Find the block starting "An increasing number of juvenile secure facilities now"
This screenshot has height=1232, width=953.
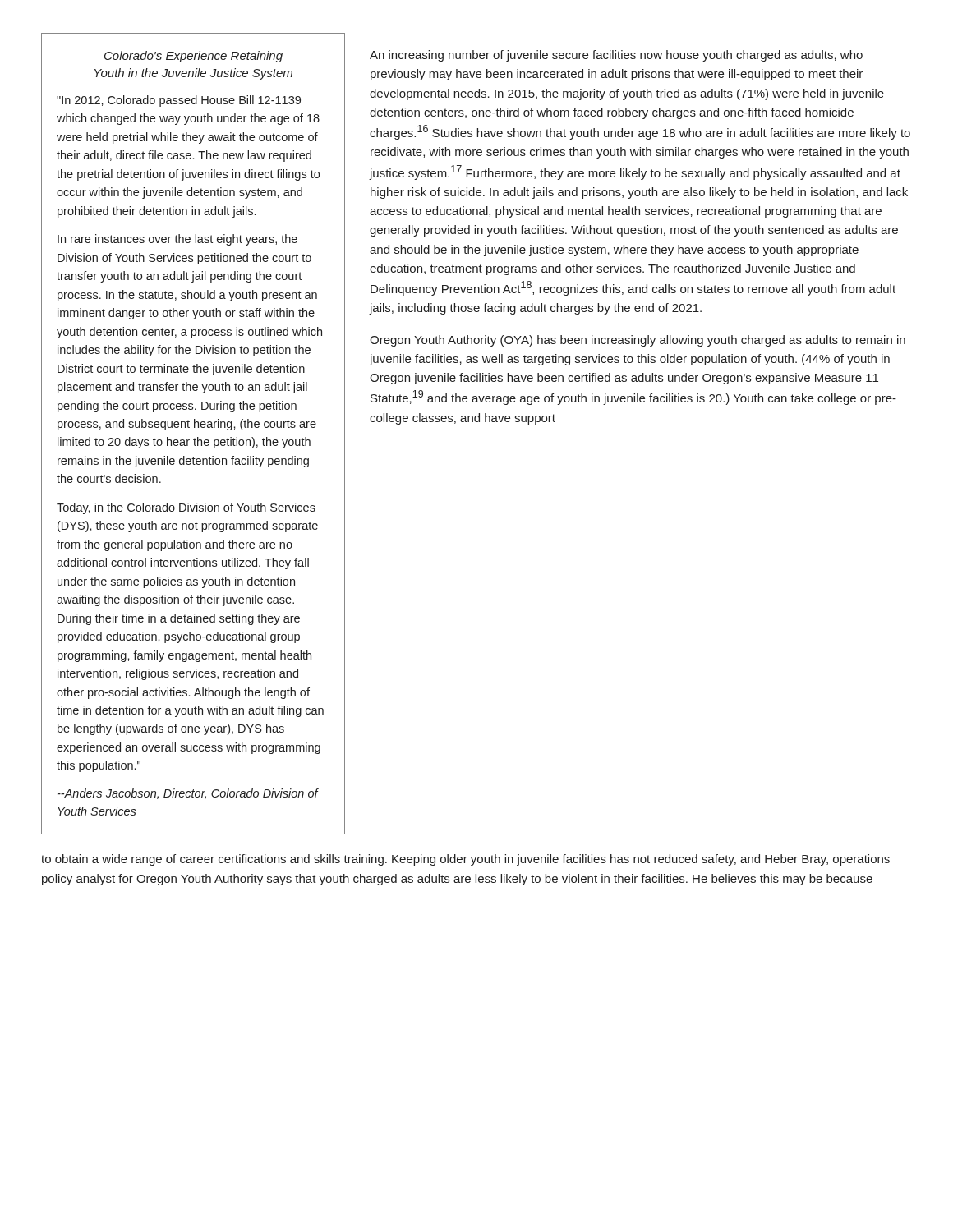[x=641, y=236]
